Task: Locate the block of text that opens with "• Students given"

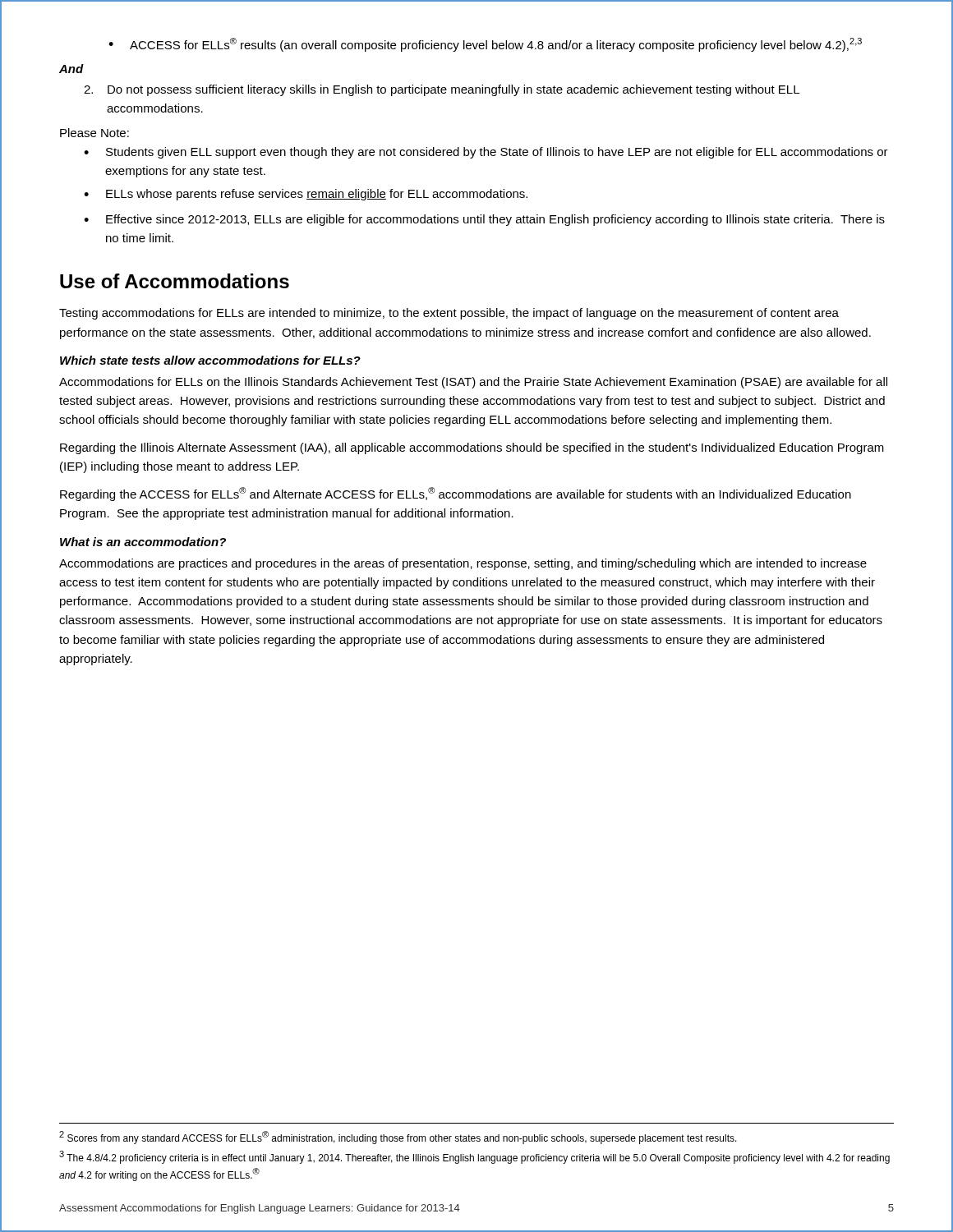Action: (x=489, y=162)
